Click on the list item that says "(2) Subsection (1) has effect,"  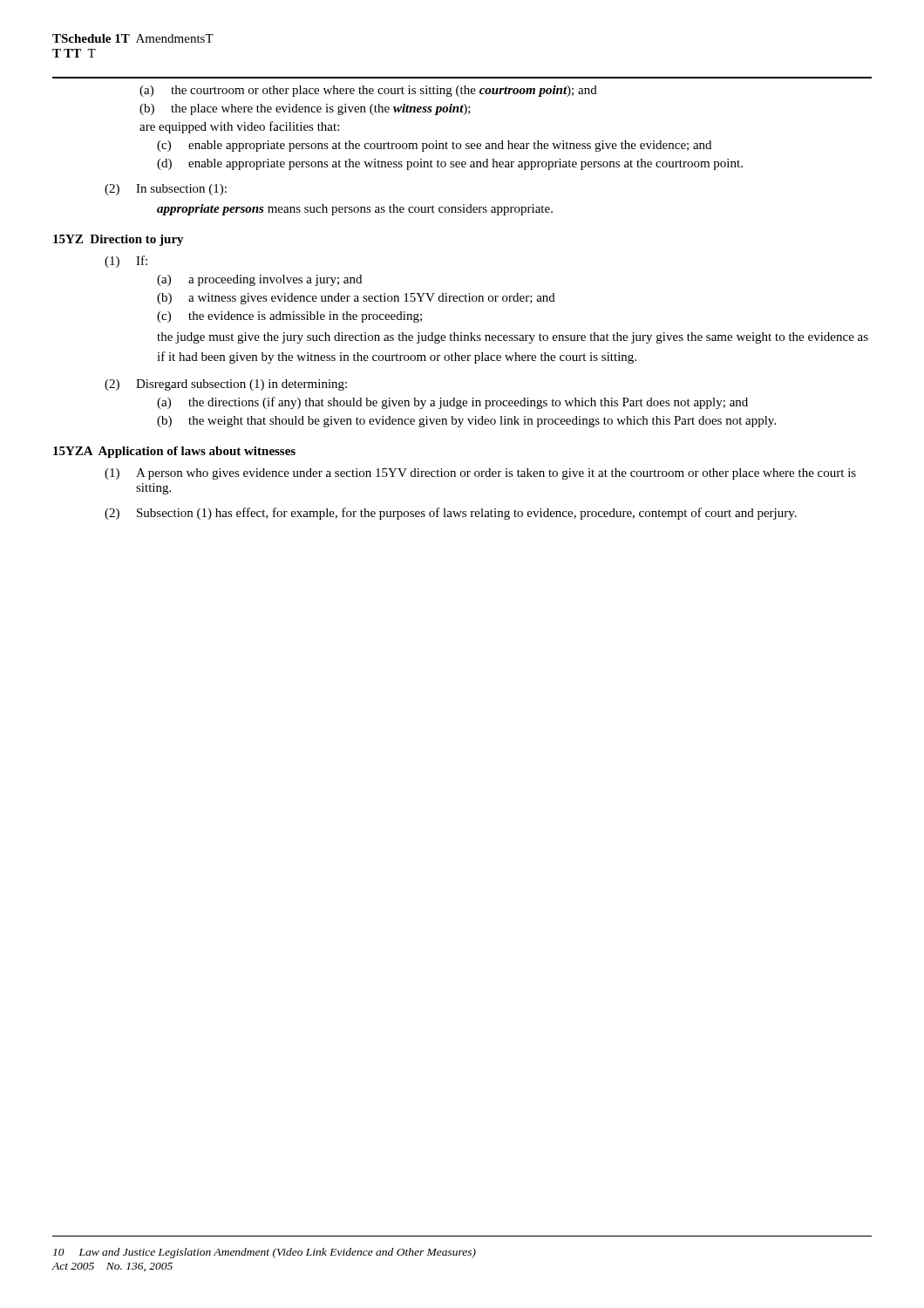click(x=488, y=513)
